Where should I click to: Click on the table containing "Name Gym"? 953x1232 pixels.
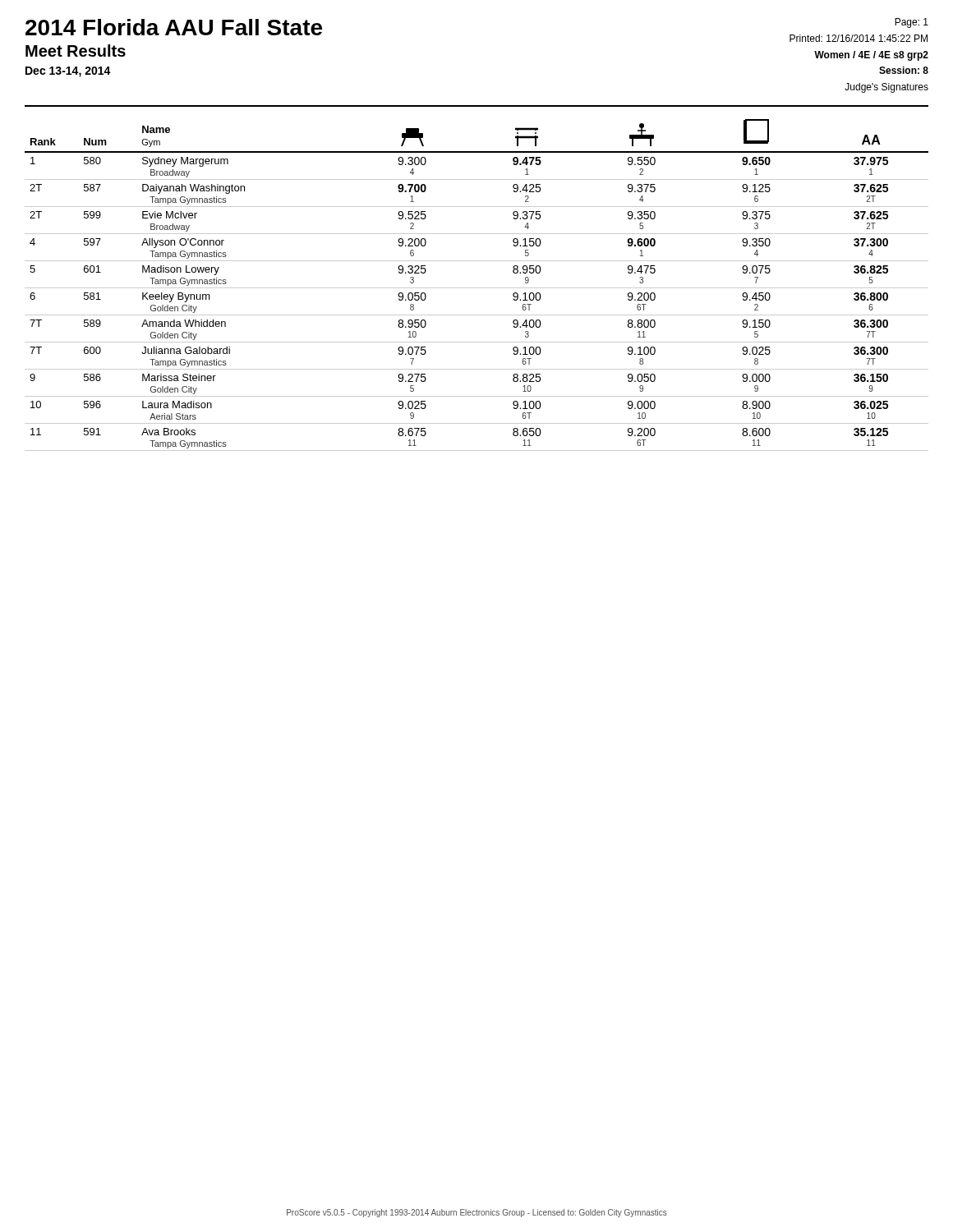coord(476,282)
